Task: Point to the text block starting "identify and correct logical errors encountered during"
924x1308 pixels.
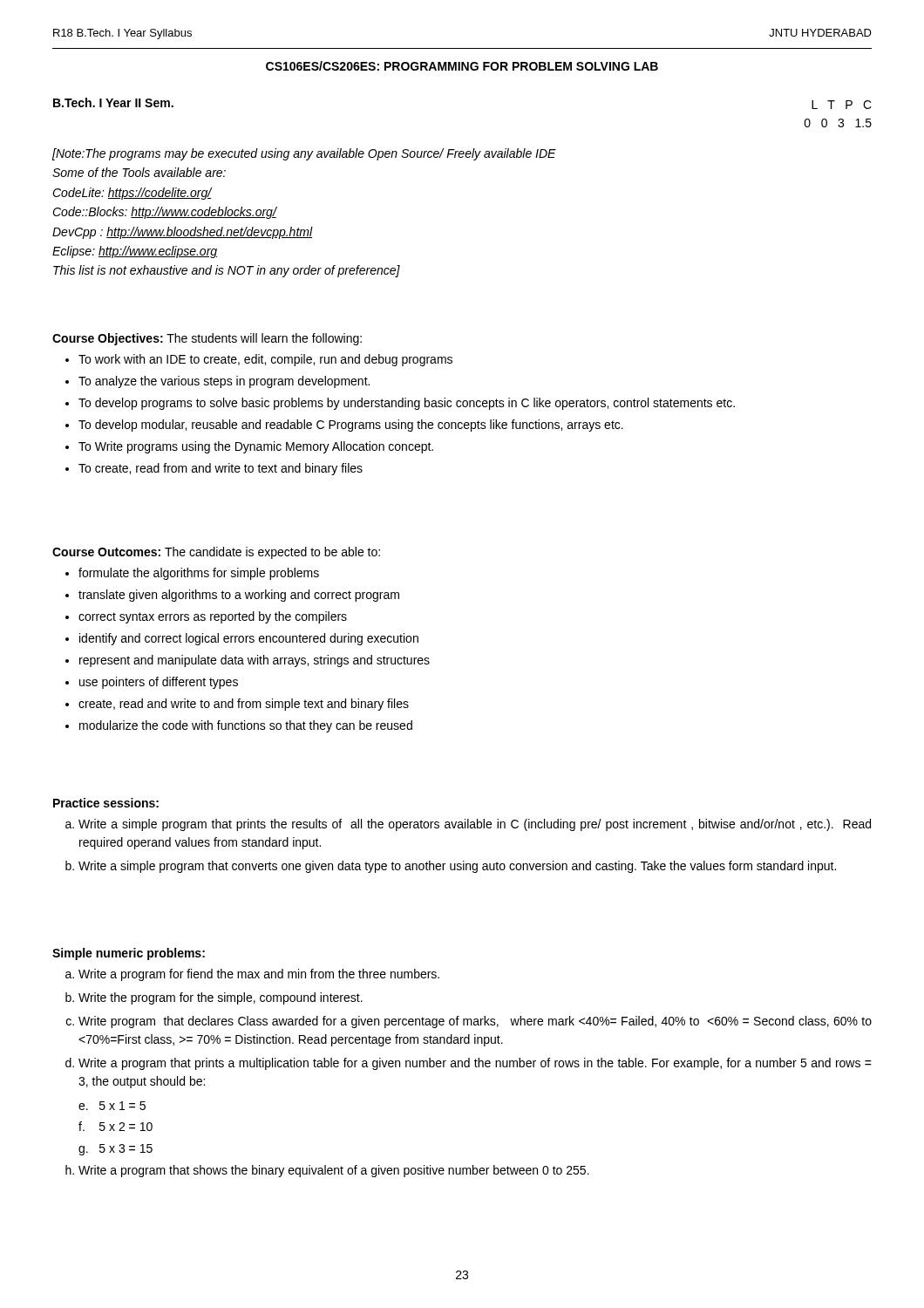Action: [x=249, y=638]
